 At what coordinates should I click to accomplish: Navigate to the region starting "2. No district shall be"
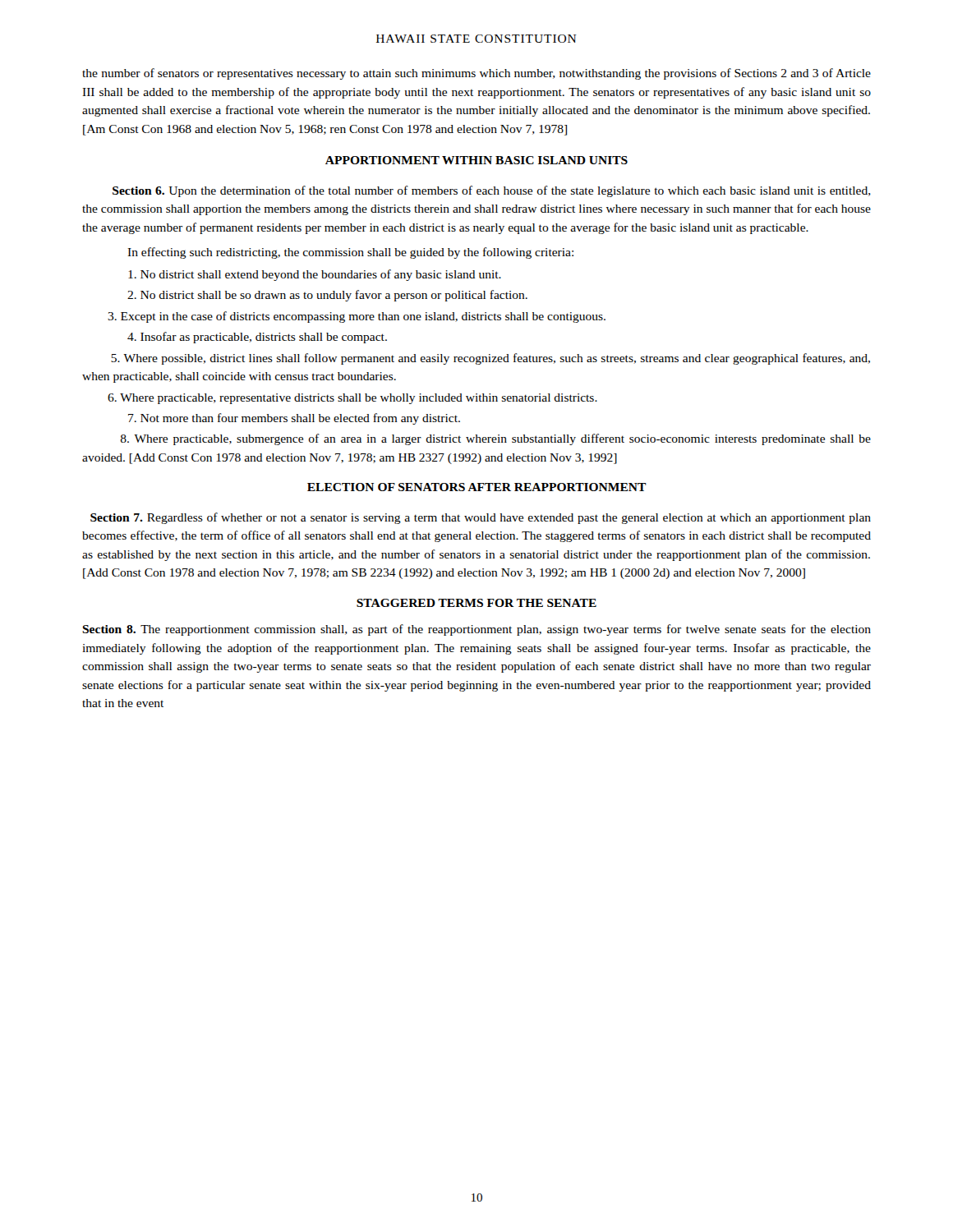point(328,295)
